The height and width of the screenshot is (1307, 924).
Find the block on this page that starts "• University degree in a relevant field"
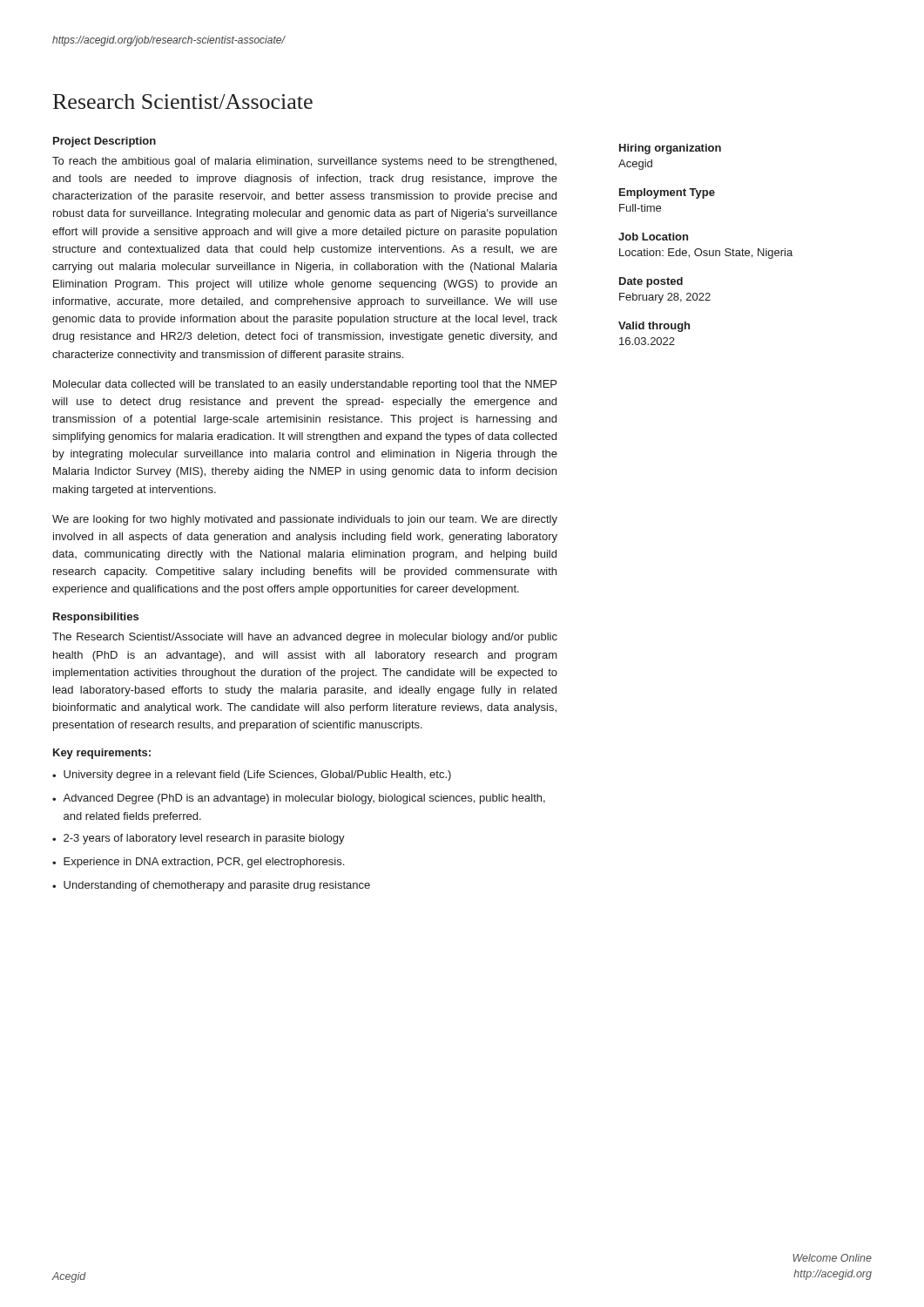[252, 776]
